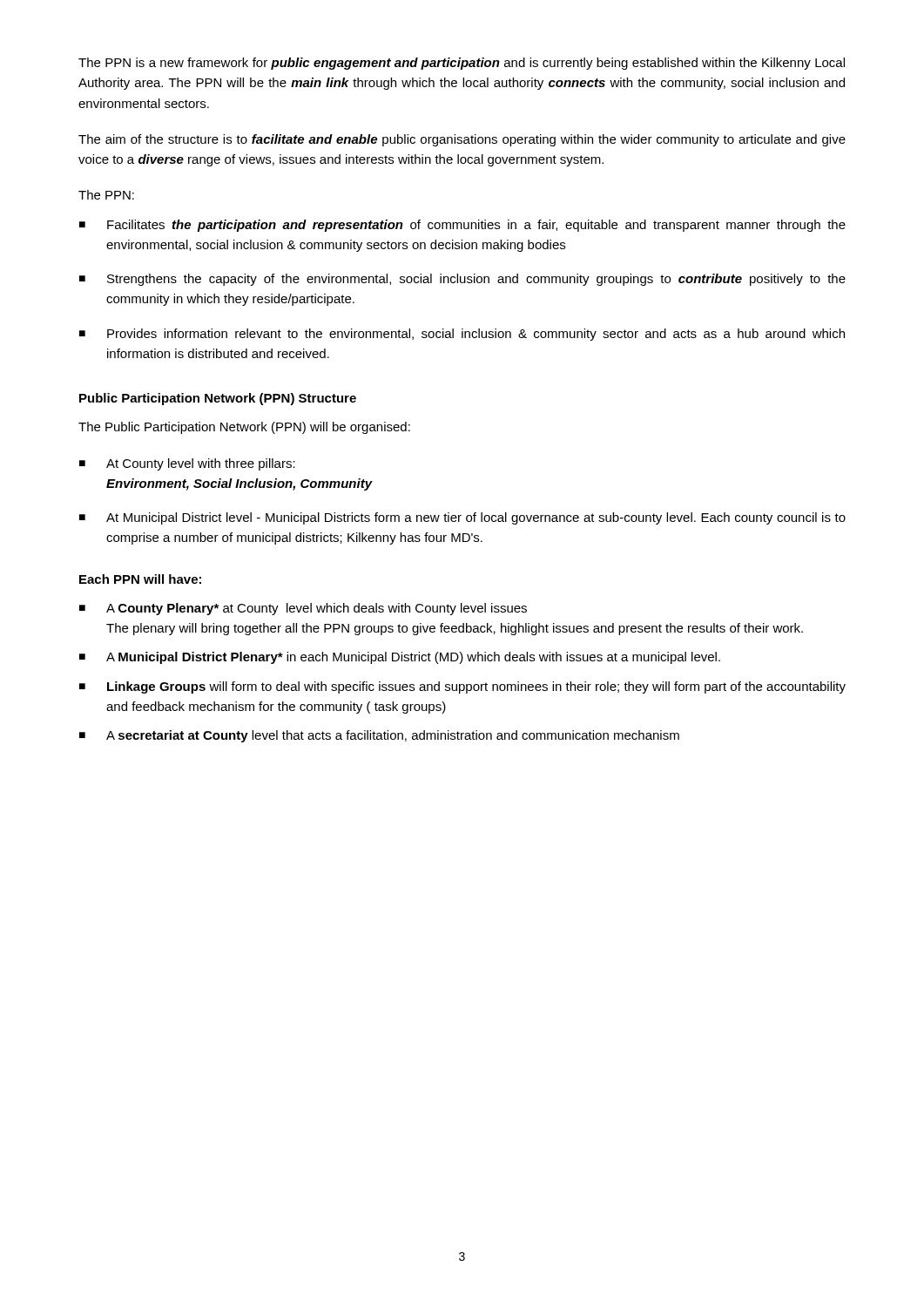Image resolution: width=924 pixels, height=1307 pixels.
Task: Find the block on this page that starts "■ A Municipal"
Action: pyautogui.click(x=462, y=657)
